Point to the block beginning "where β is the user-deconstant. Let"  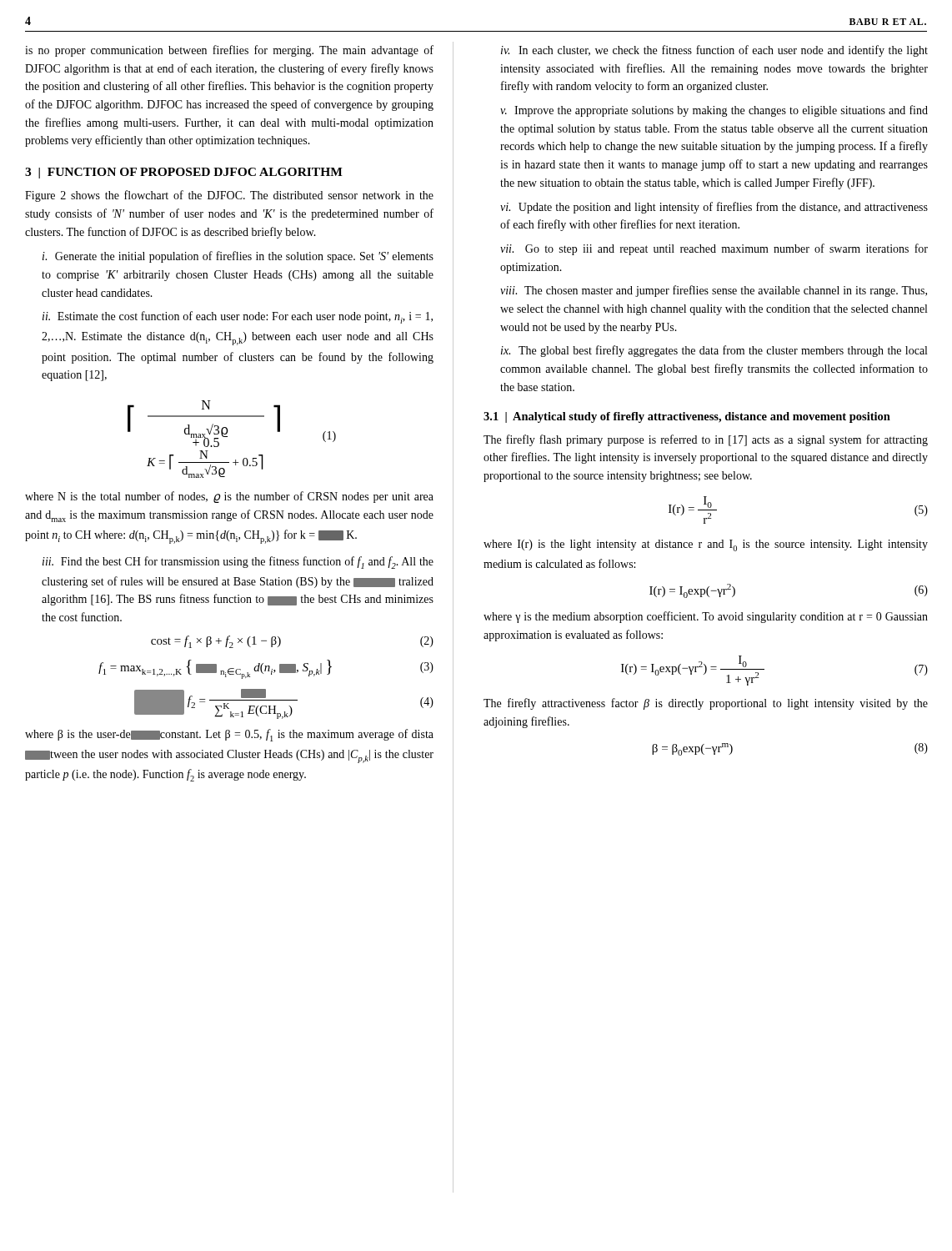pos(229,756)
